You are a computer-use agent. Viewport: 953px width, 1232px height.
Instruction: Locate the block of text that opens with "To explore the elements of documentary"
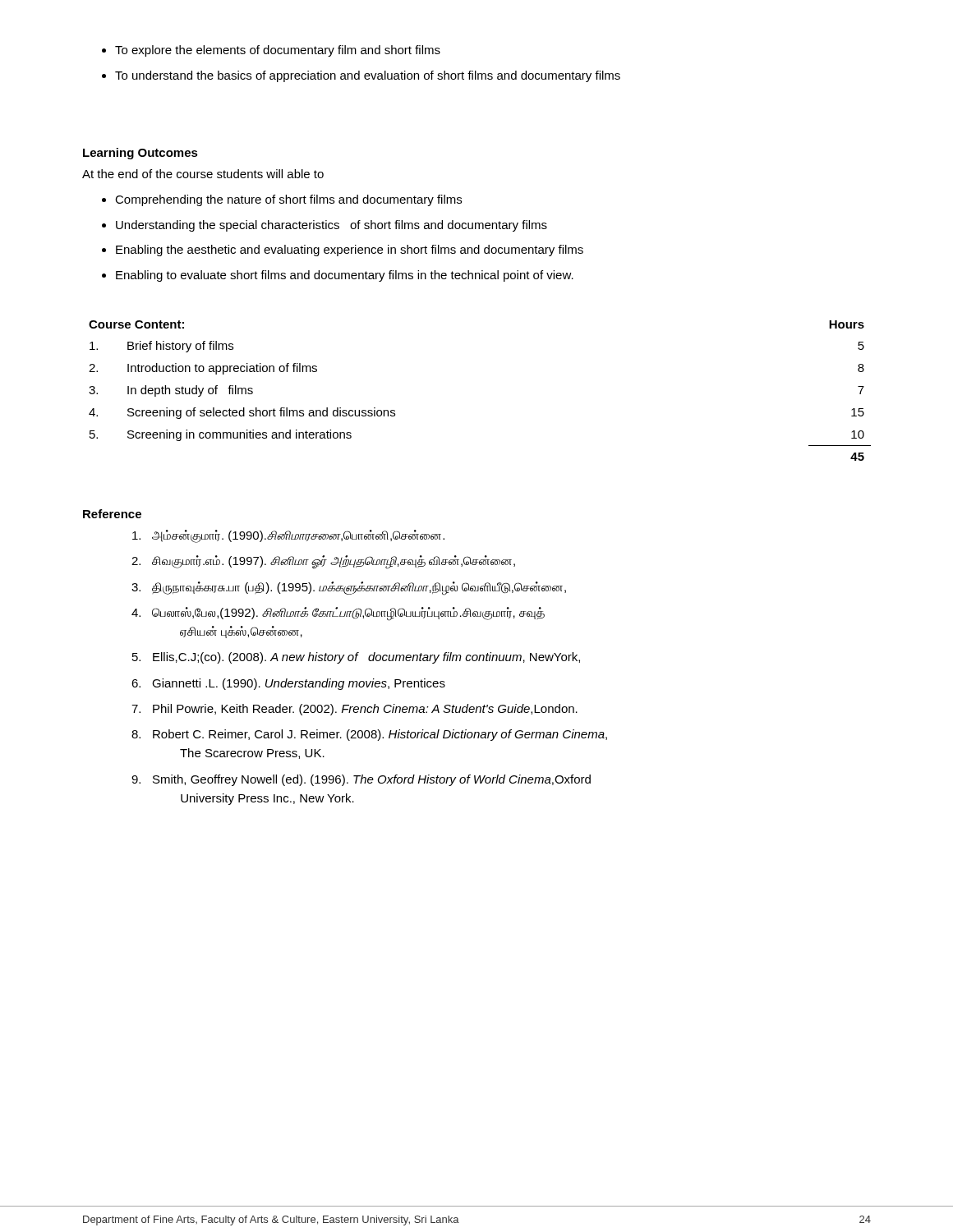tap(278, 50)
